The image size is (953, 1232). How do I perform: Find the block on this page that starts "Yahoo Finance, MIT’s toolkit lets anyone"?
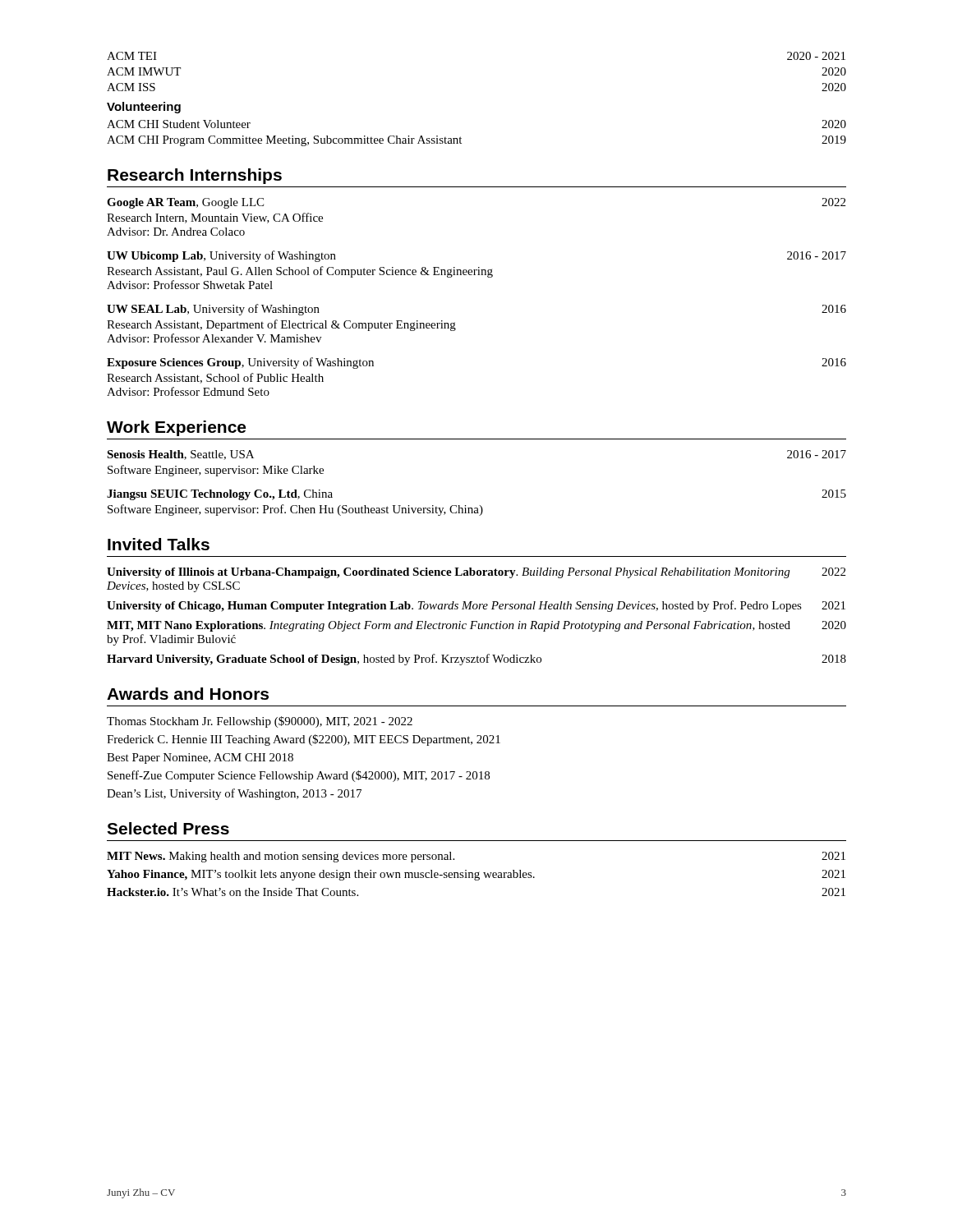(x=476, y=874)
